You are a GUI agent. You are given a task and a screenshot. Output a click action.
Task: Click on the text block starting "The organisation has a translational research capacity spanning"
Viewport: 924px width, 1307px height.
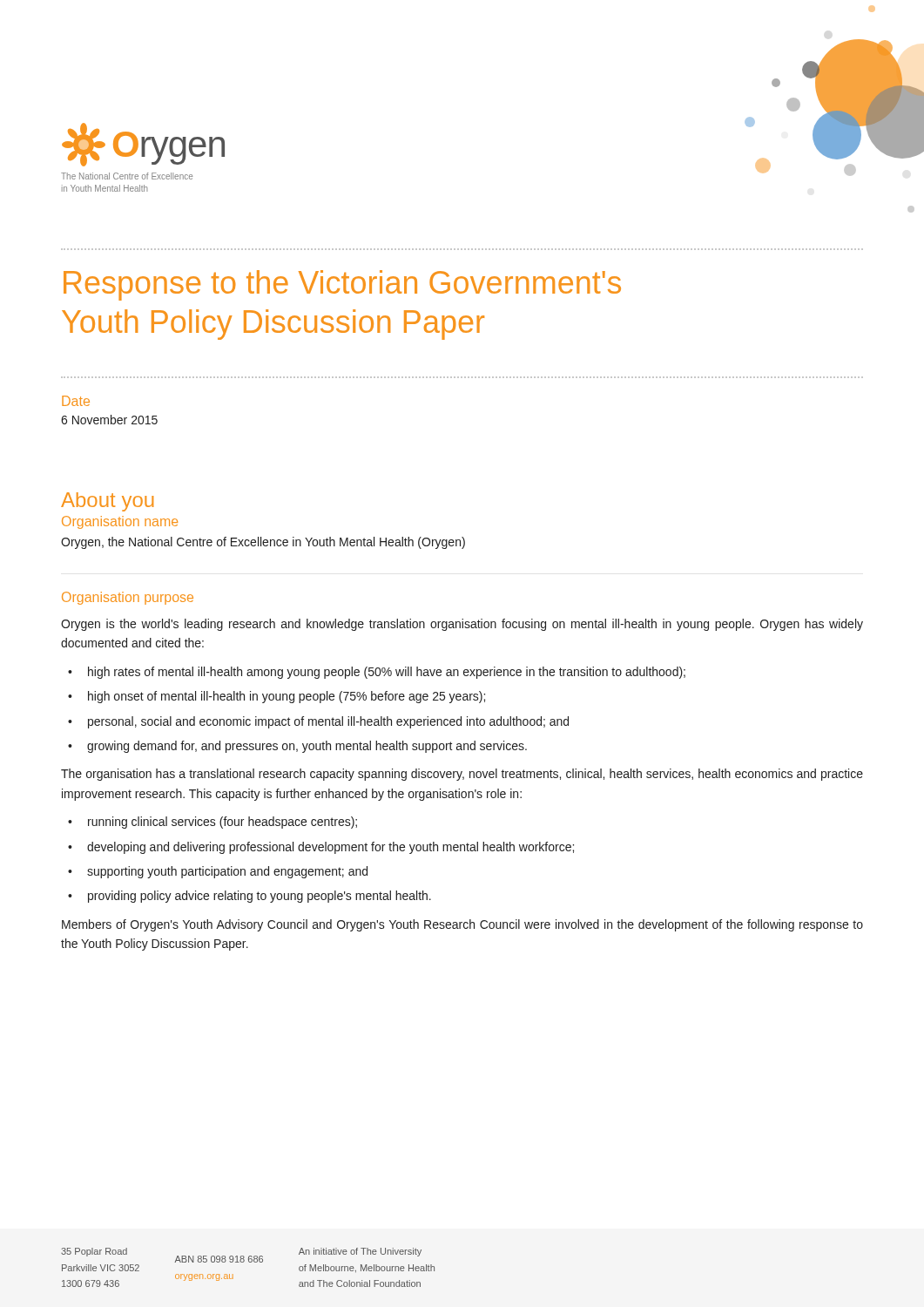(x=462, y=784)
